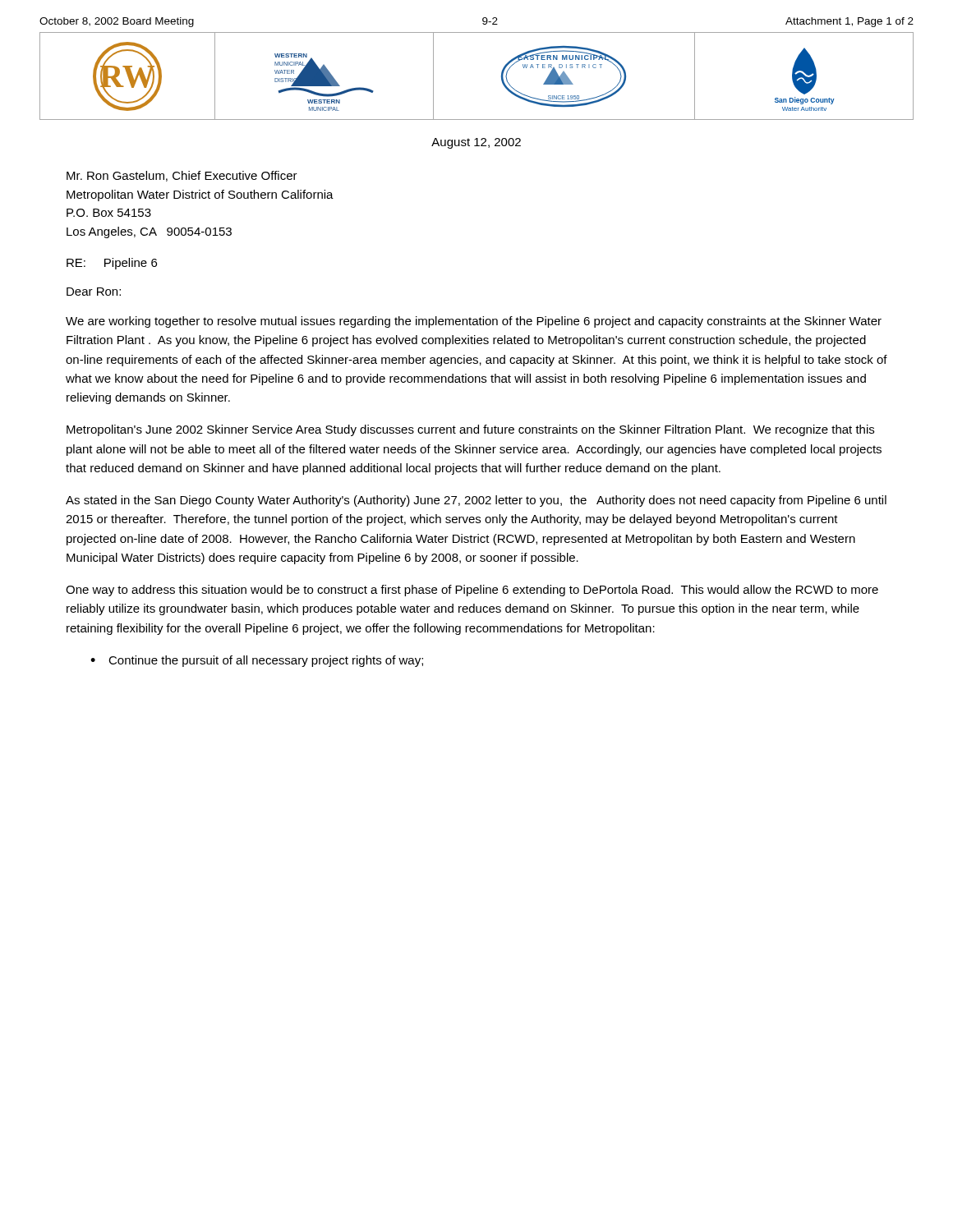Navigate to the element starting "August 12, 2002"
Screen dimensions: 1232x953
476,142
